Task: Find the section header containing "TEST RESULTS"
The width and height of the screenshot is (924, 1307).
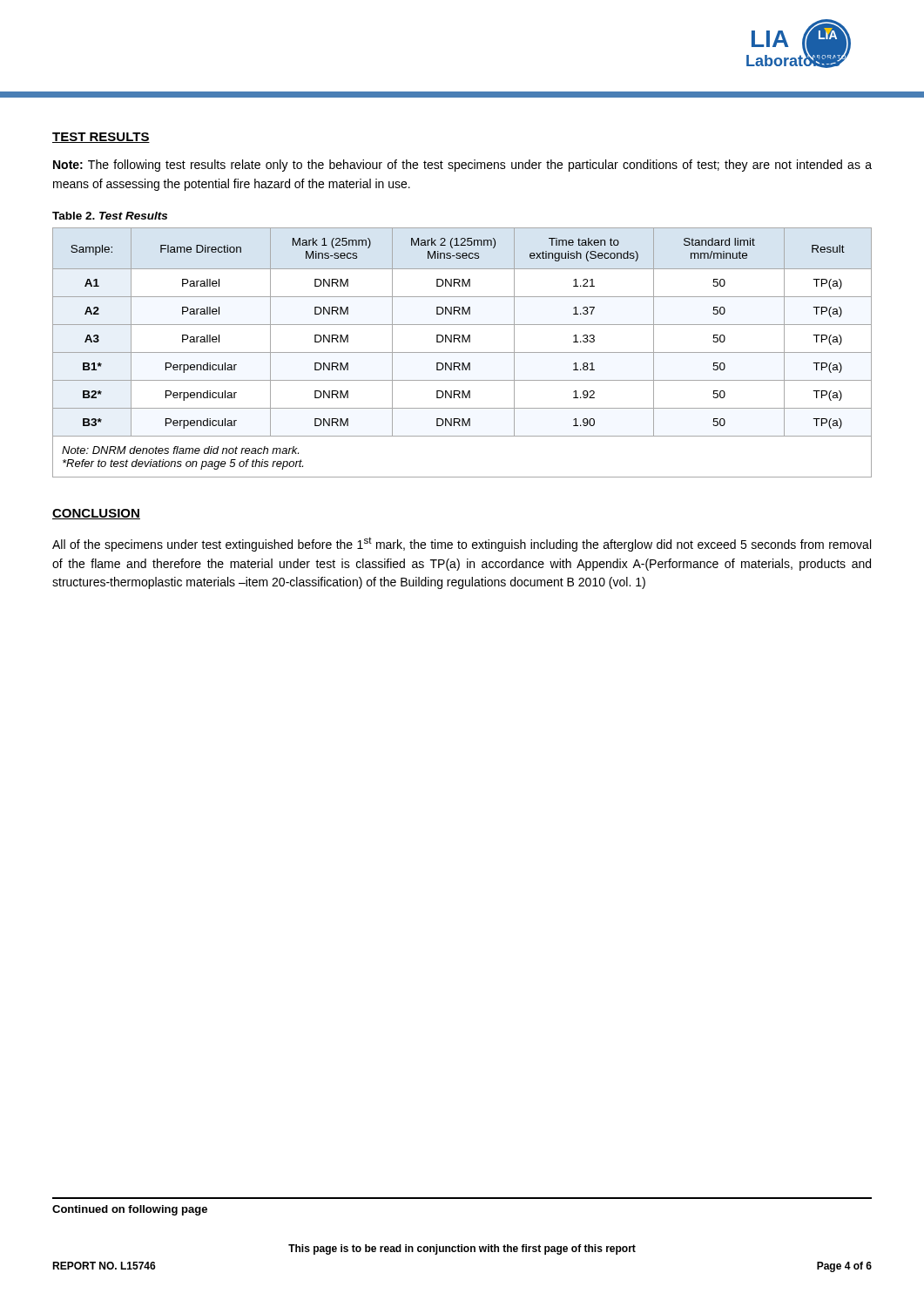Action: pos(101,136)
